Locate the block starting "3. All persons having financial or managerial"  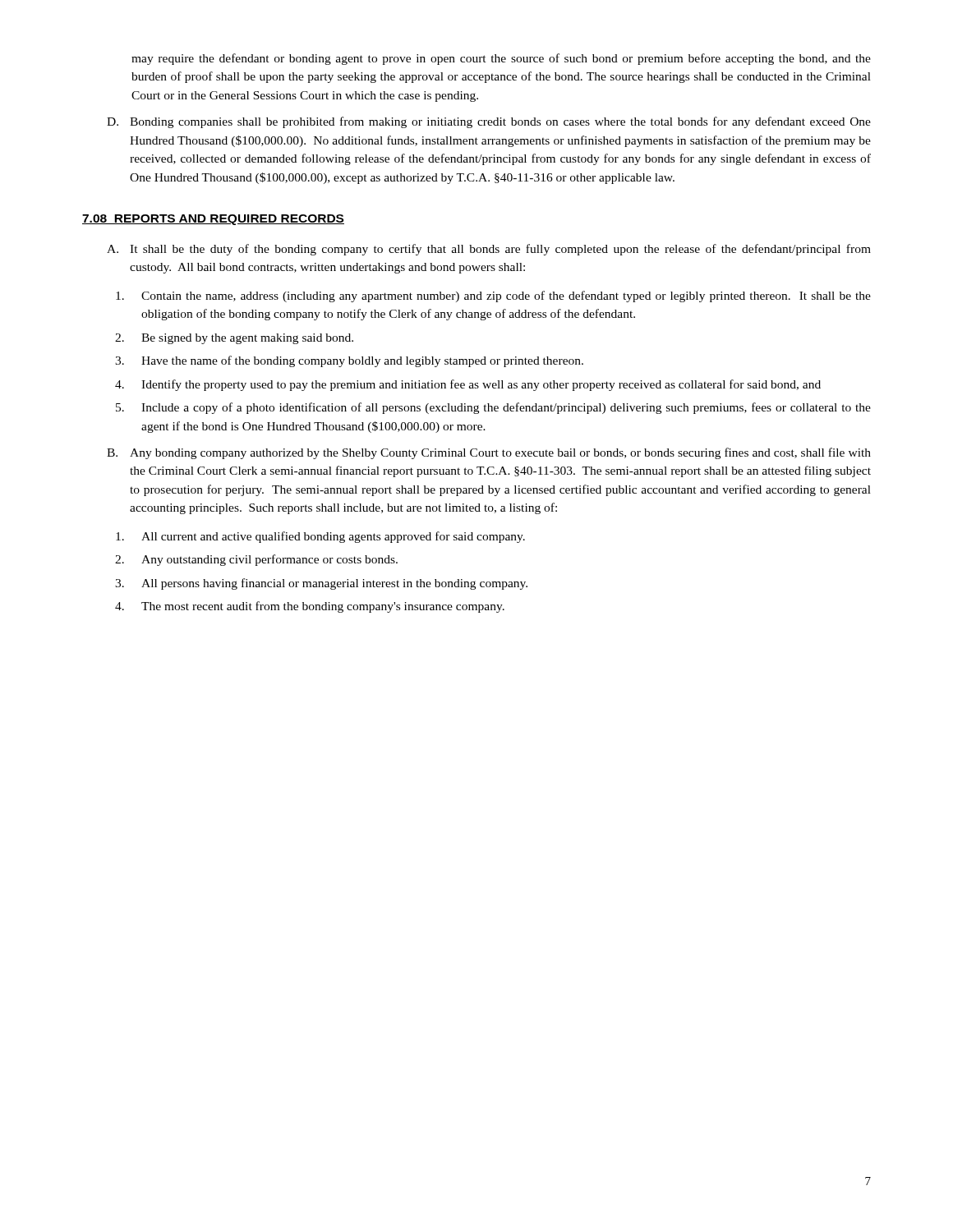coord(493,583)
